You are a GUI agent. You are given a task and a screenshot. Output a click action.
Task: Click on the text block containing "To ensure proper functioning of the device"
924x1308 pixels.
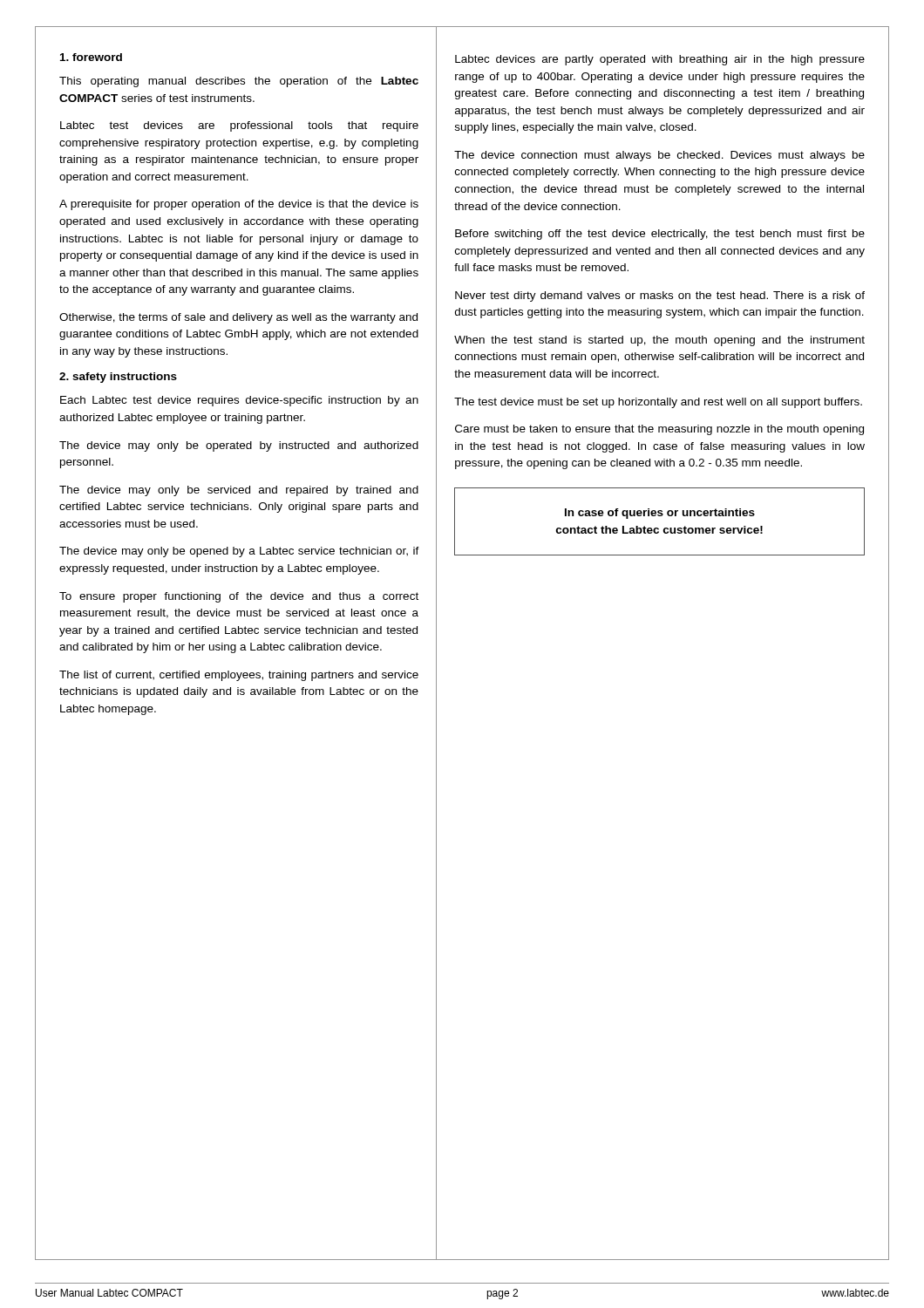(239, 621)
